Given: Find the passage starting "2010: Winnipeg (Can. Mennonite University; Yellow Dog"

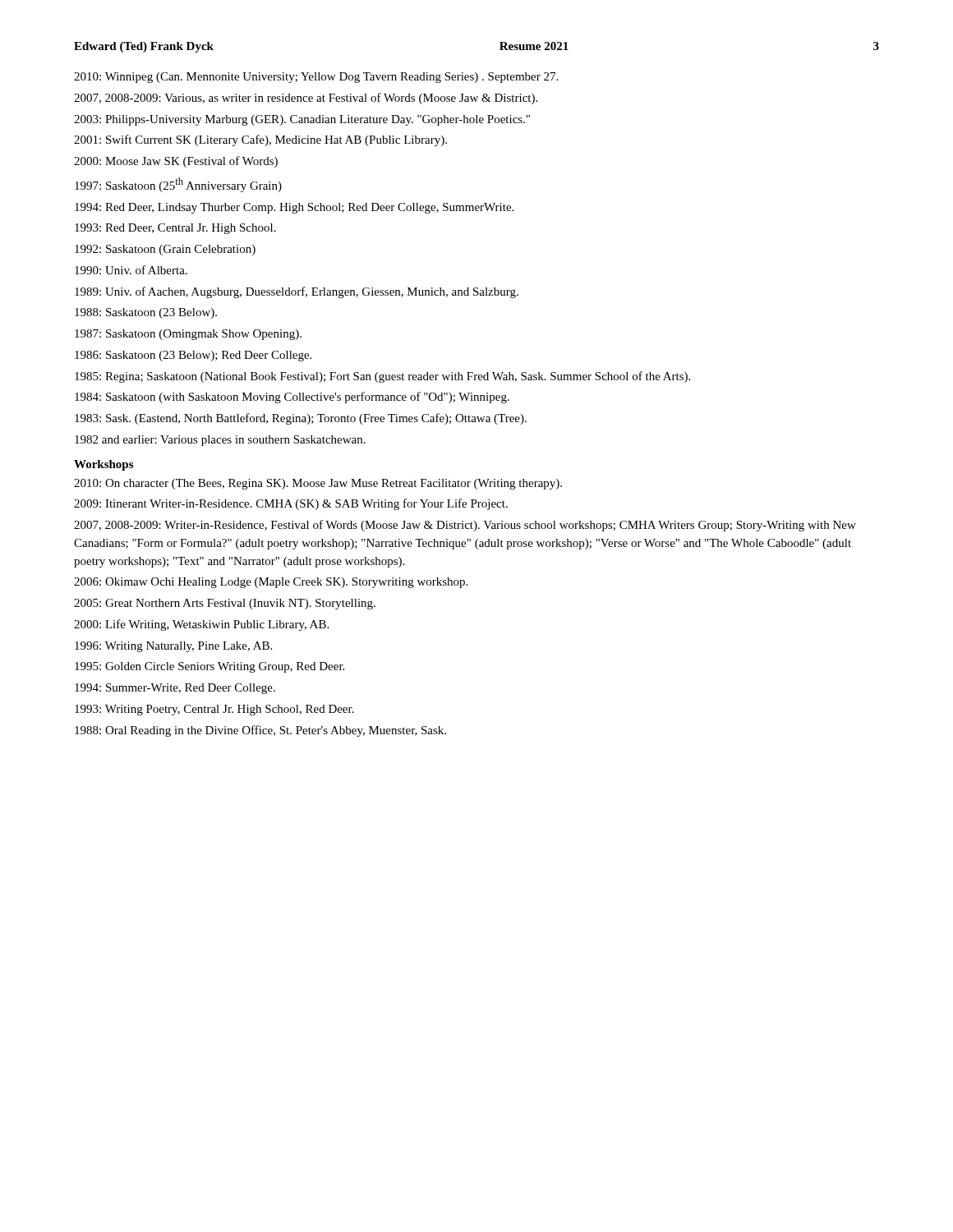Looking at the screenshot, I should [316, 76].
